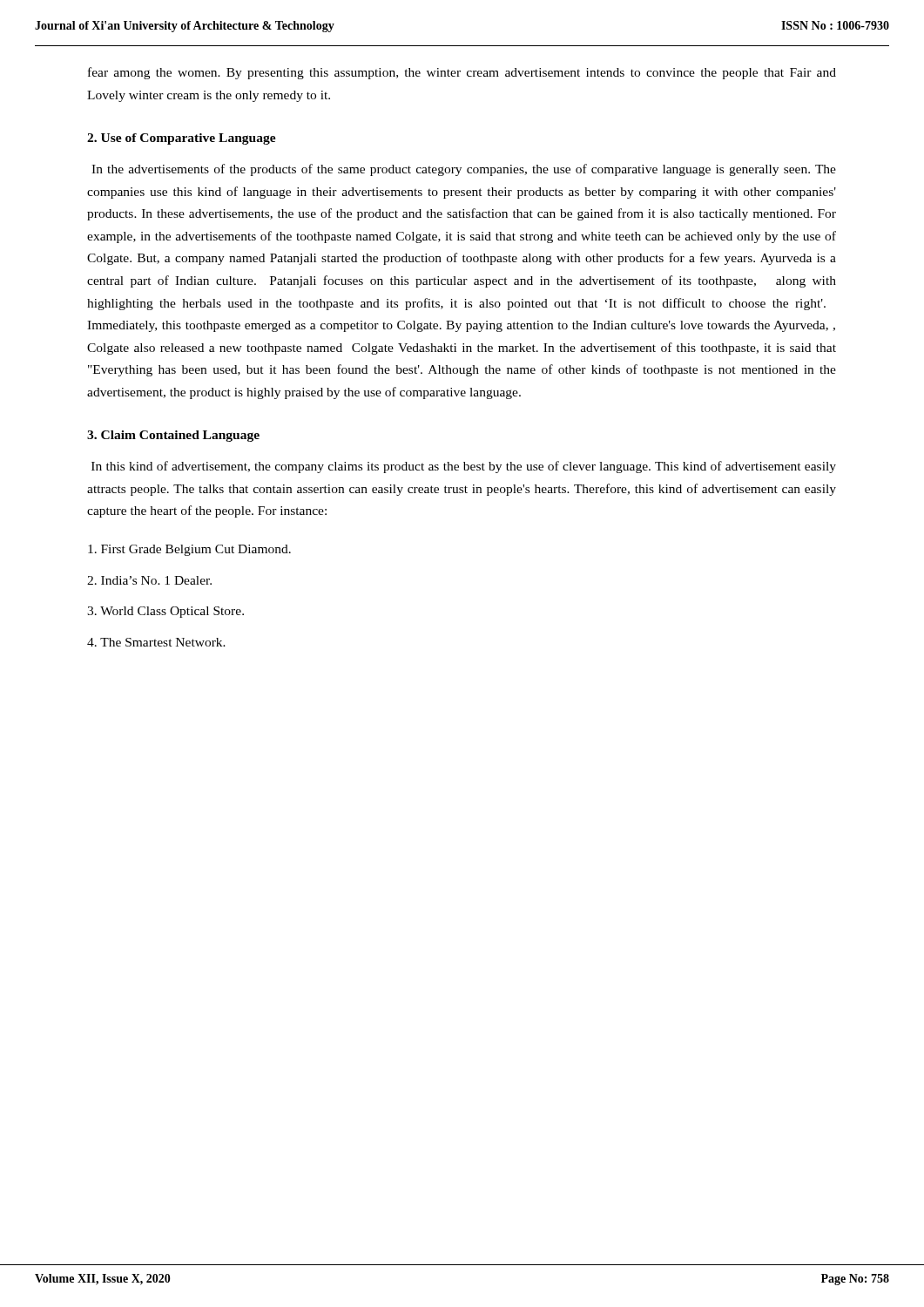The width and height of the screenshot is (924, 1307).
Task: Click on the passage starting "2. India’s No."
Action: [x=150, y=579]
